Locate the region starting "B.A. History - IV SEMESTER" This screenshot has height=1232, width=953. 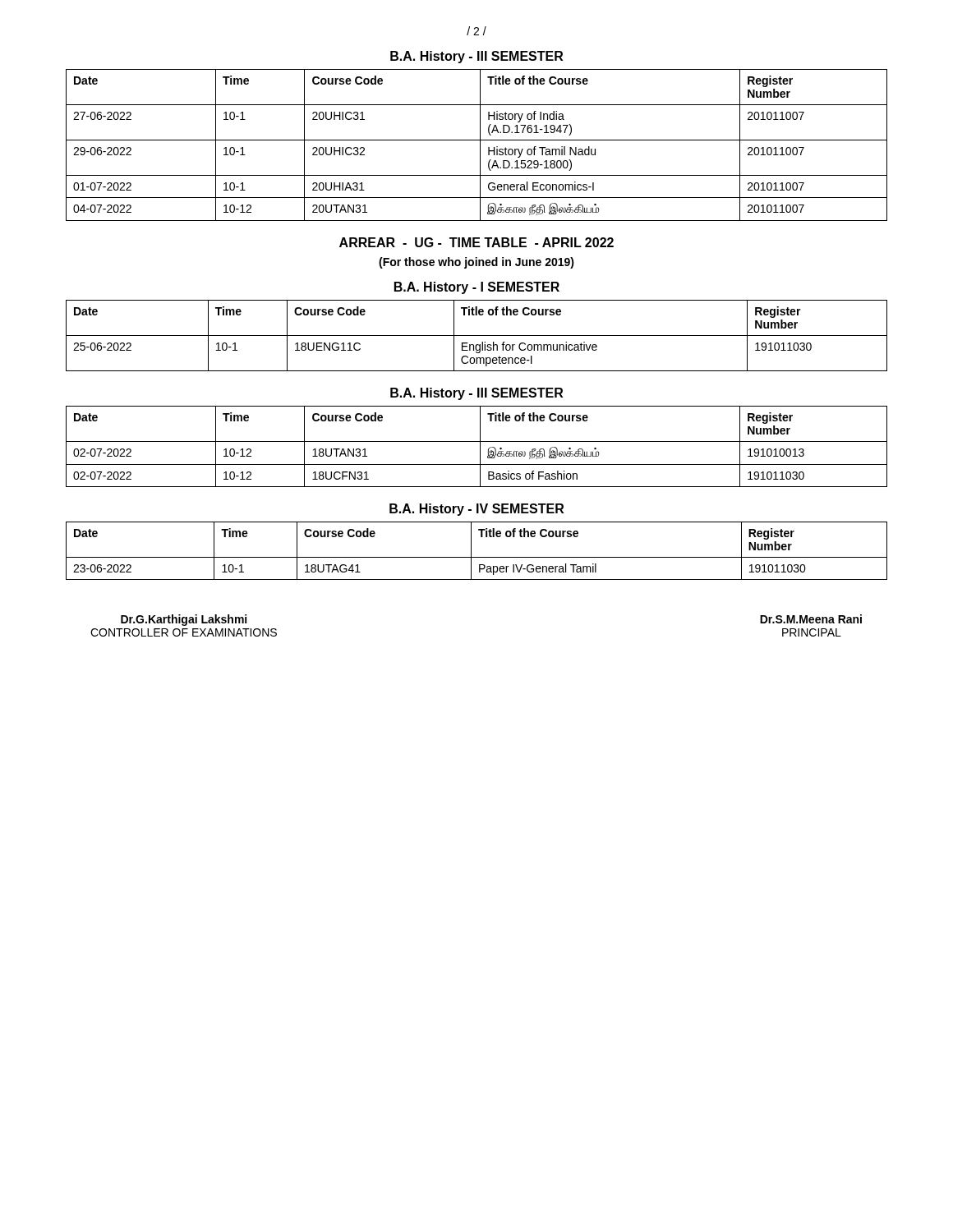(476, 509)
